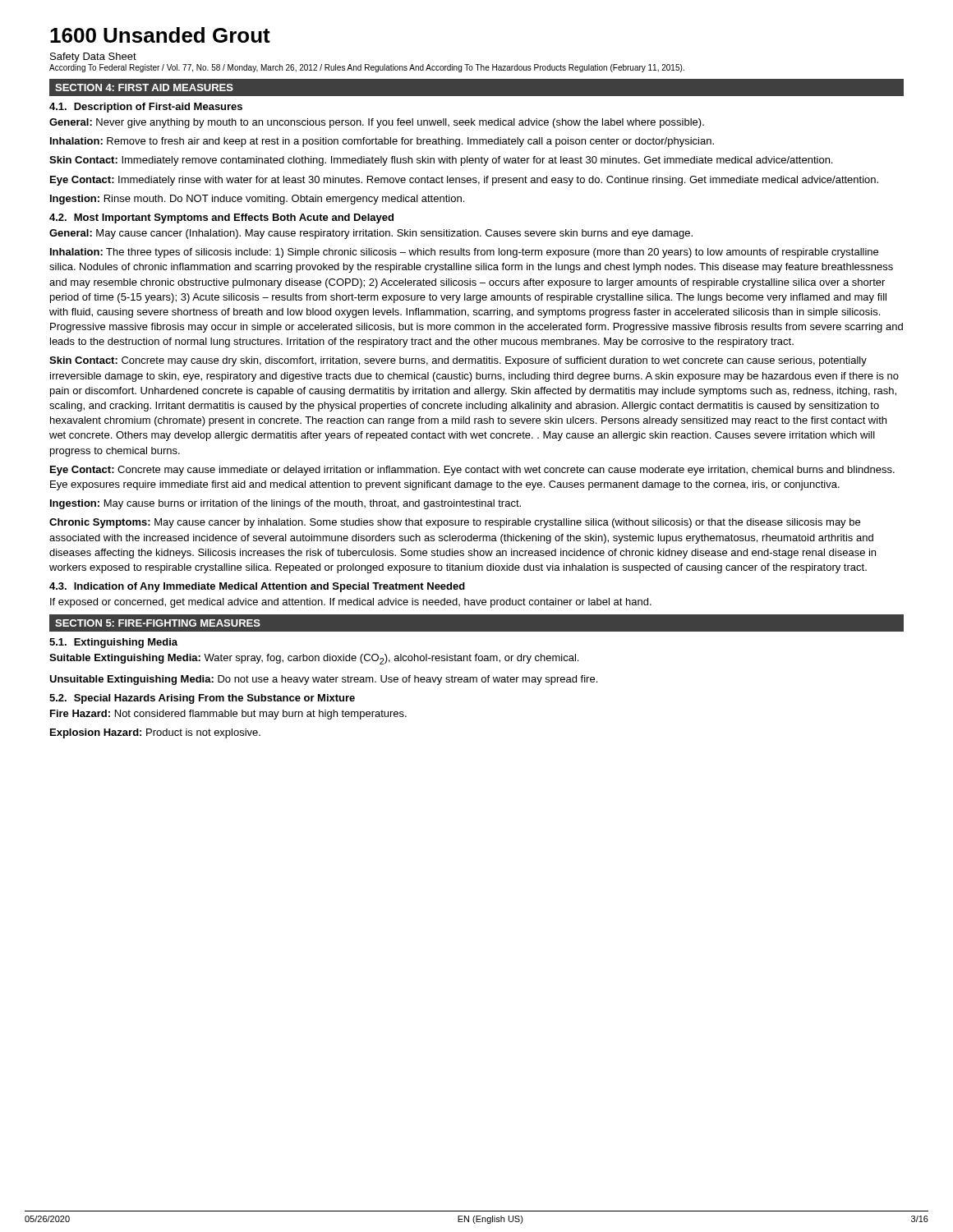953x1232 pixels.
Task: Find the text block containing "Suitable Extinguishing Media: Water spray,"
Action: pyautogui.click(x=314, y=659)
